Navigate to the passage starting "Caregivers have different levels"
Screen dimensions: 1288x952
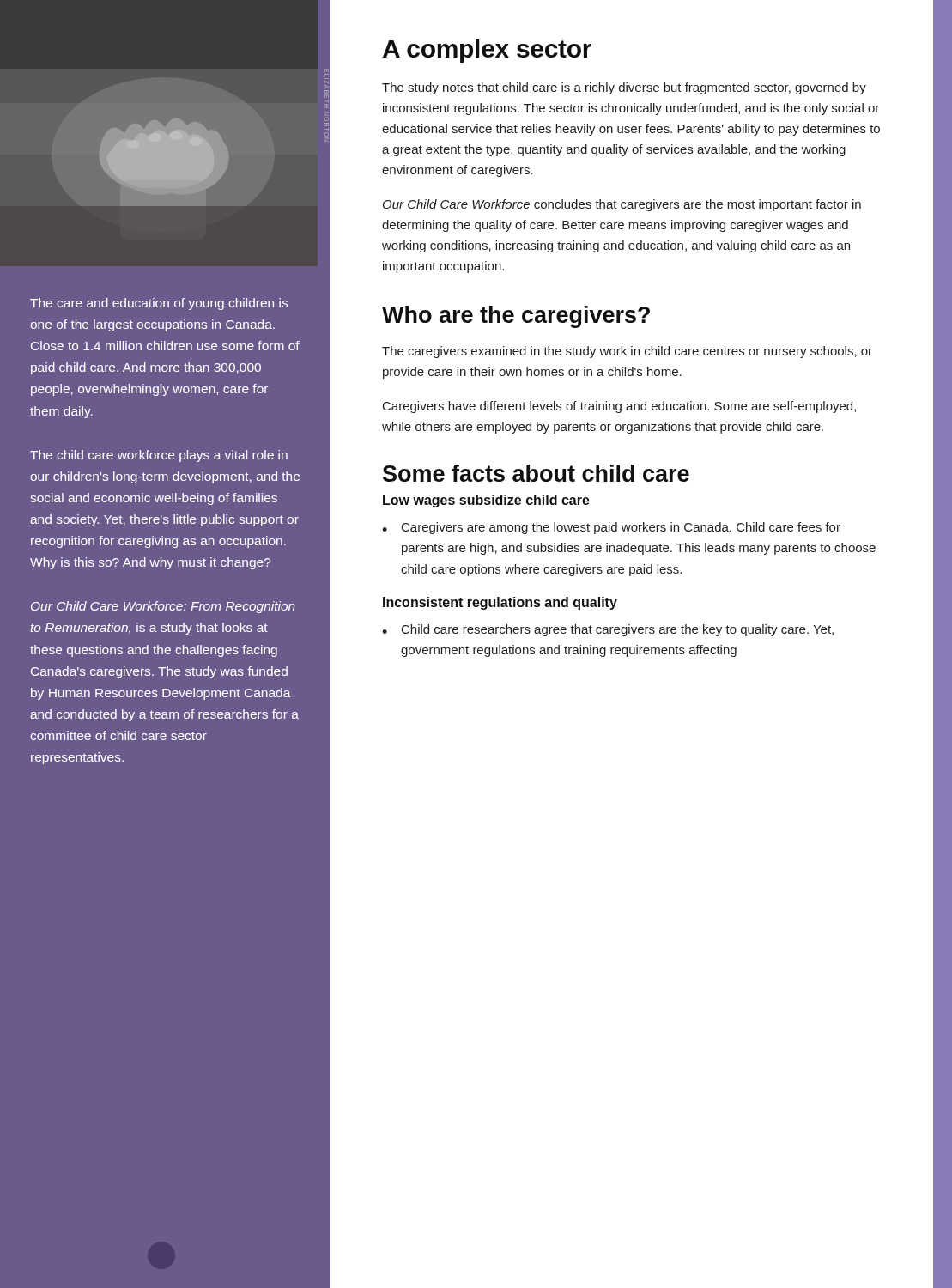tap(633, 416)
